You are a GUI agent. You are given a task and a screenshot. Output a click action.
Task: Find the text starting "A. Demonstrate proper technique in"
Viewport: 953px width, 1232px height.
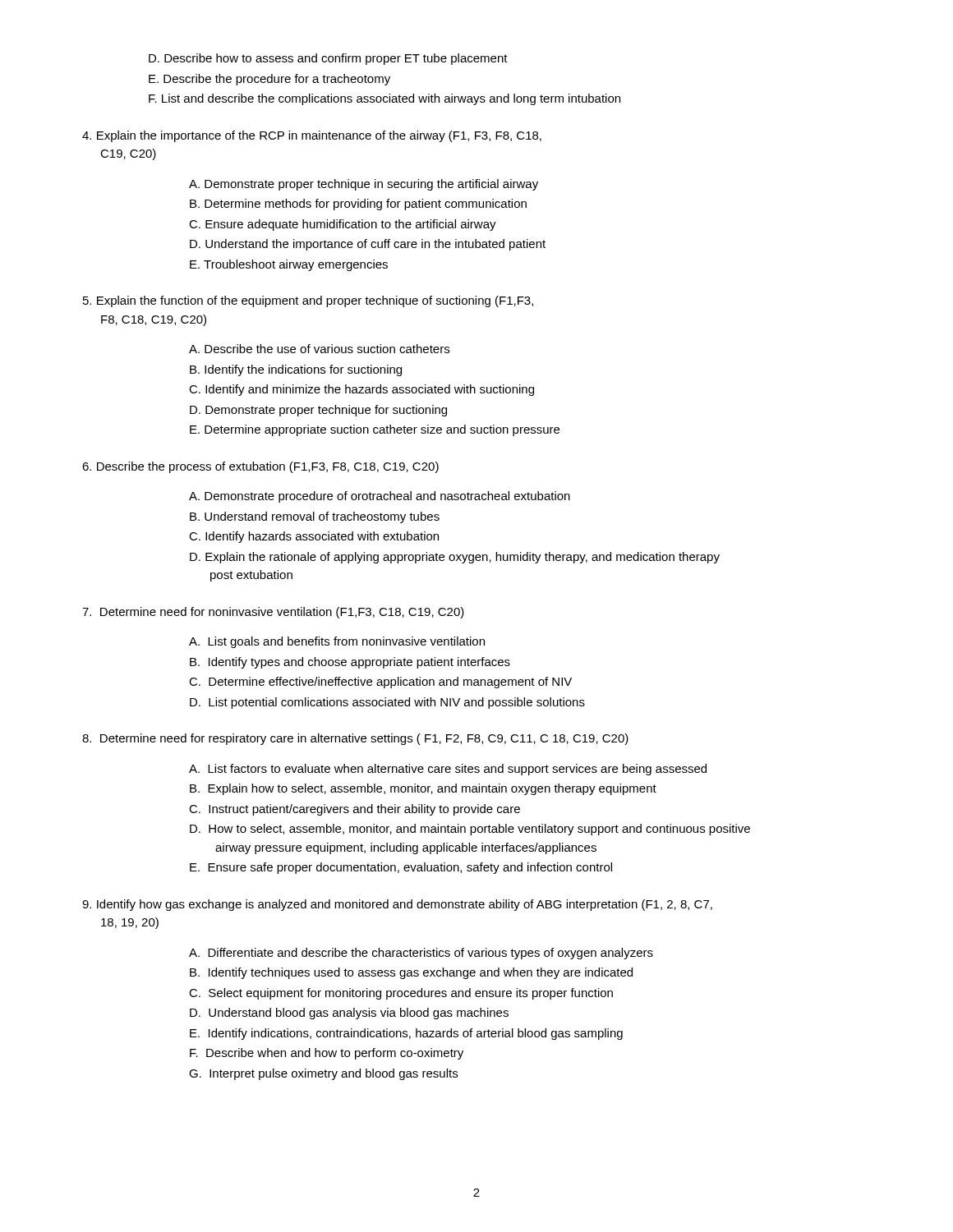[x=364, y=183]
